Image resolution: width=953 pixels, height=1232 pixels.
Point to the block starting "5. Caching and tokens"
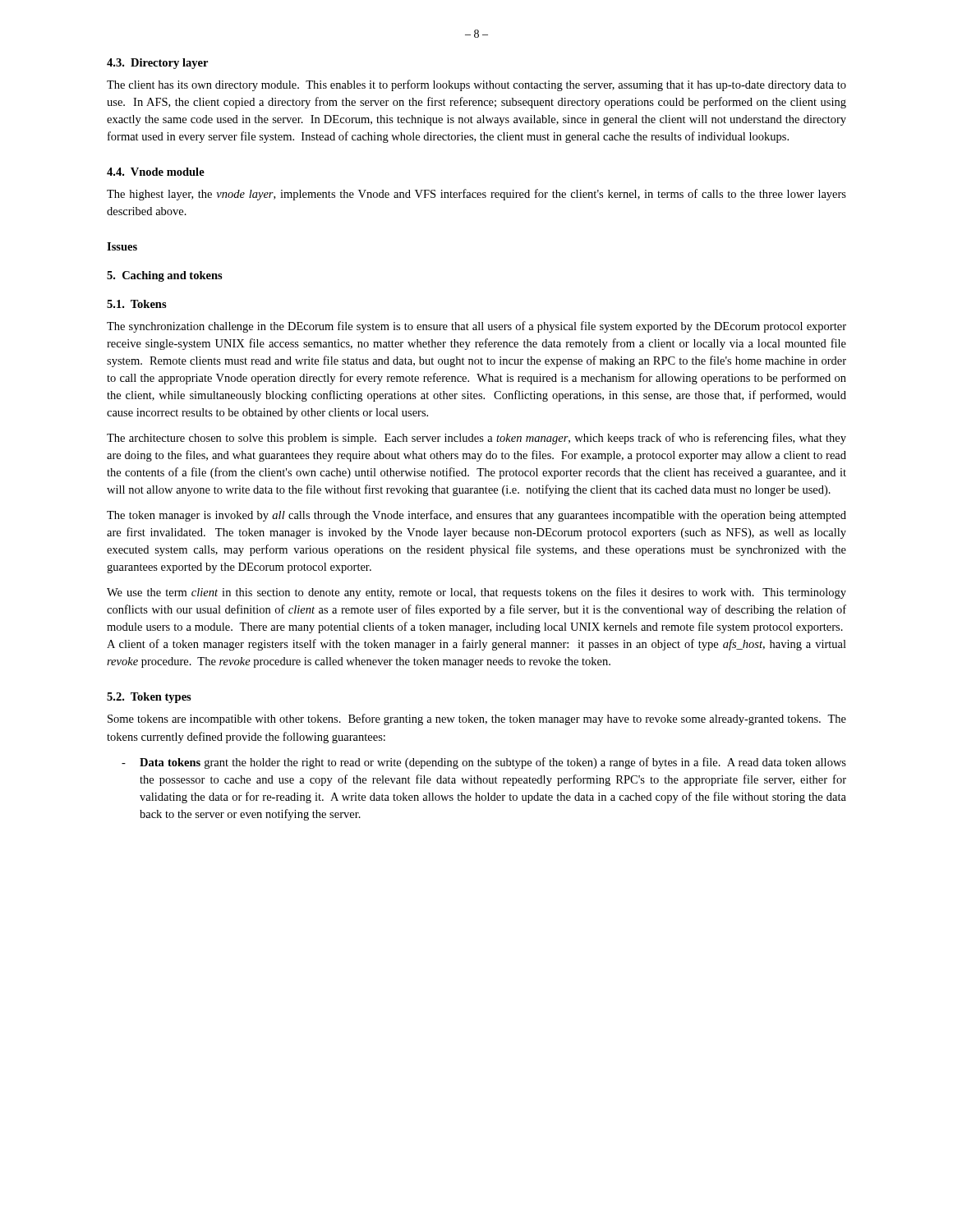[165, 275]
